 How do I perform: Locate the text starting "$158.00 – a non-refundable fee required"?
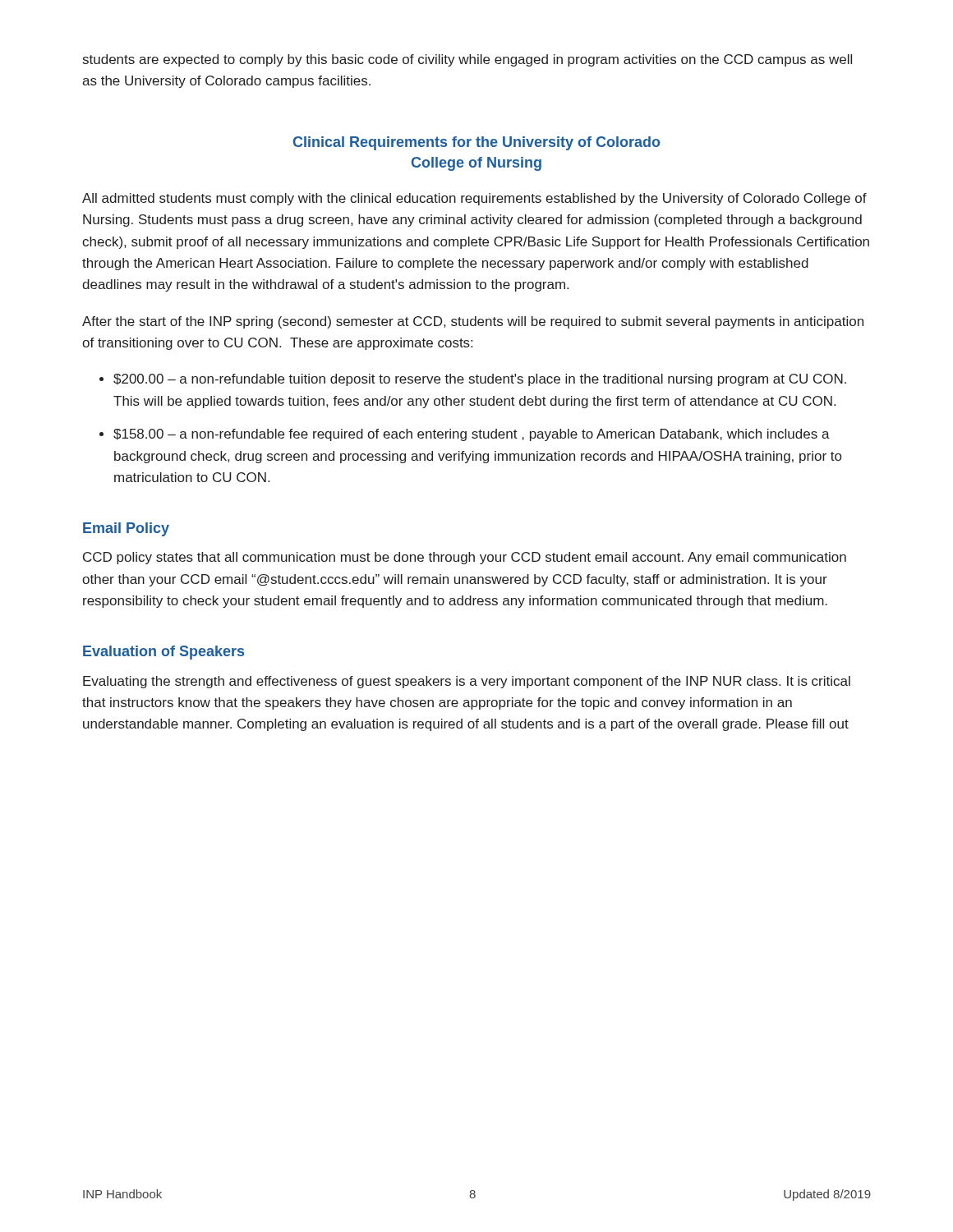[x=478, y=456]
